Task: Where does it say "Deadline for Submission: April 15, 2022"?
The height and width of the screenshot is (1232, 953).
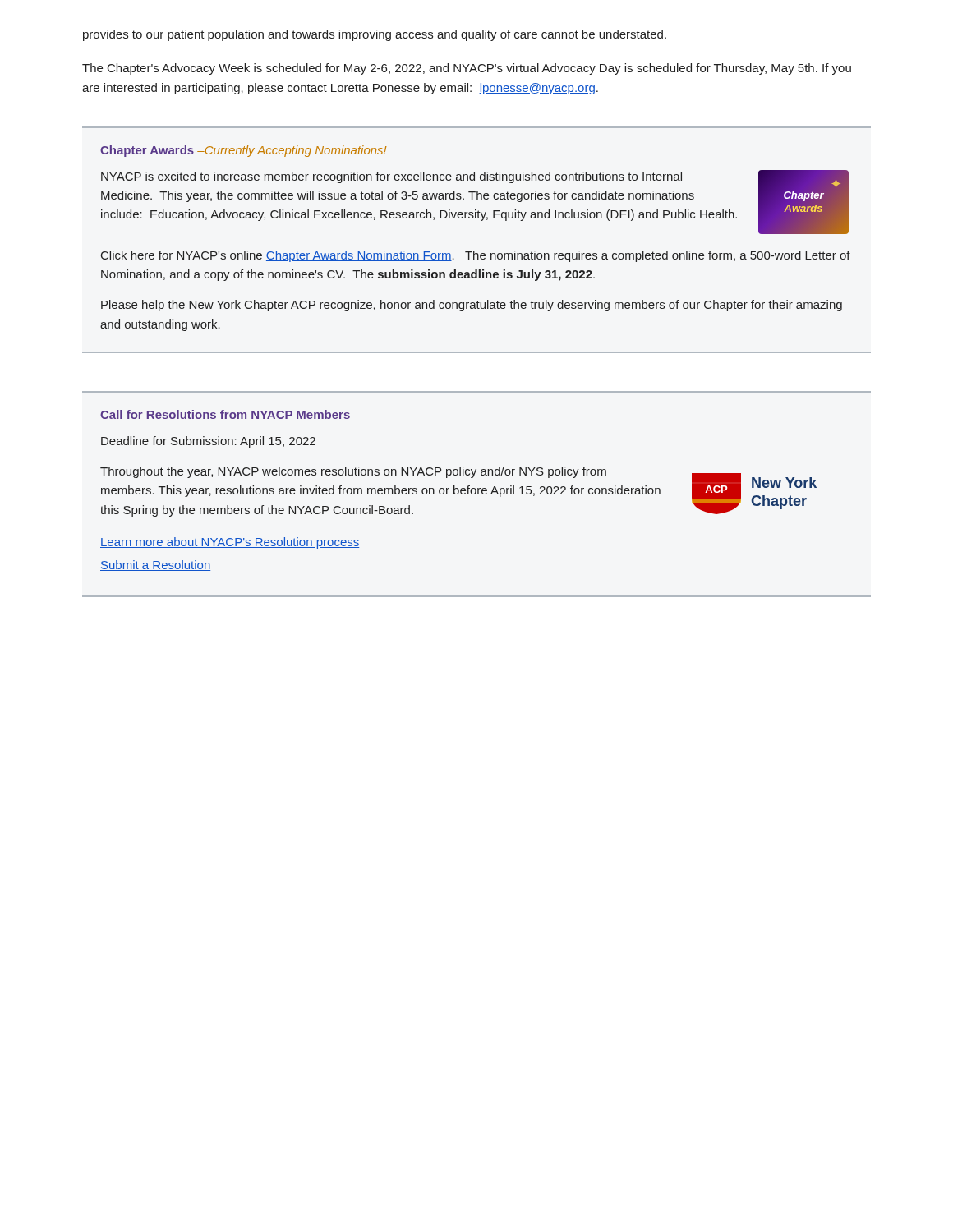Action: [x=208, y=440]
